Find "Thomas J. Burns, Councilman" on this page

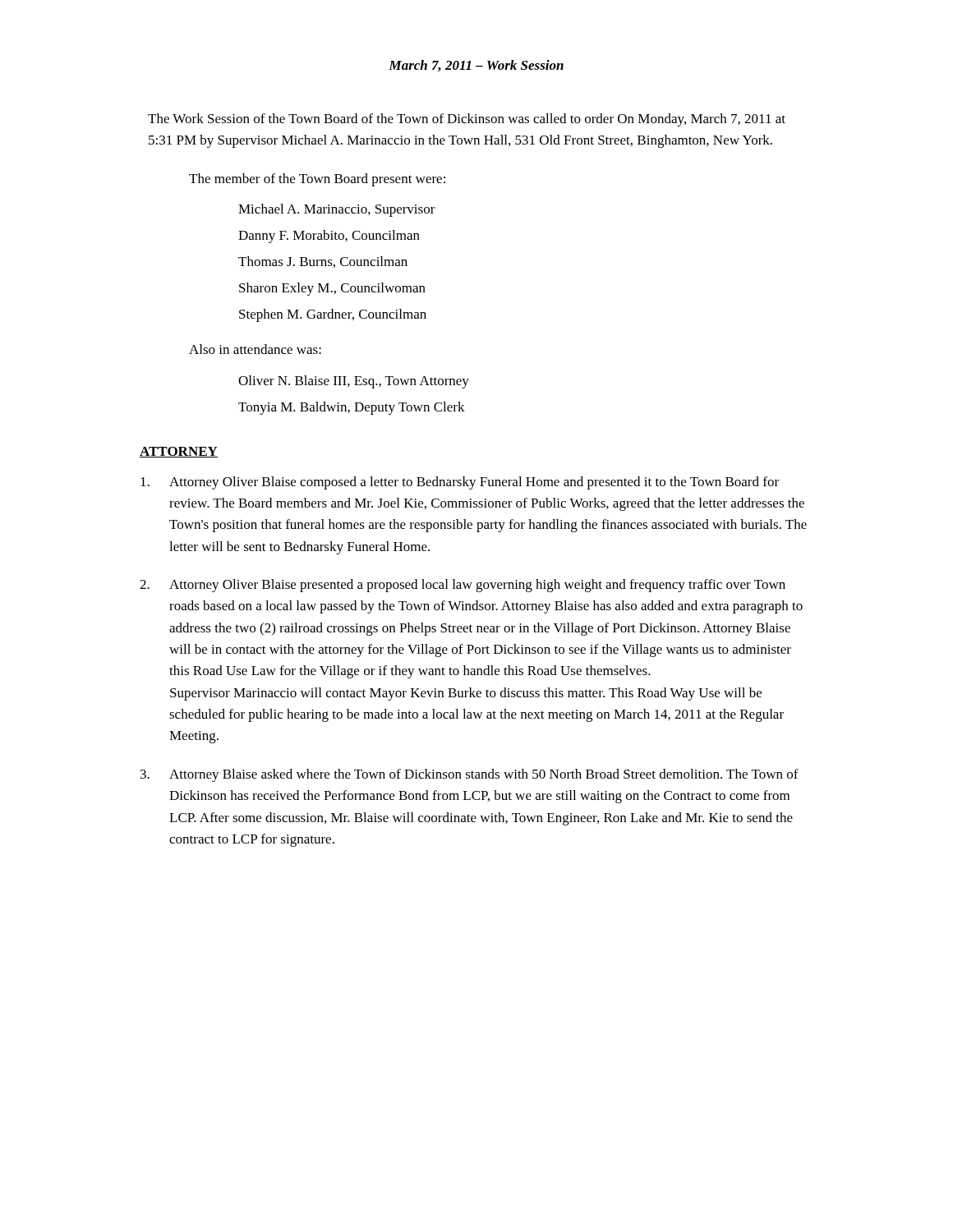tap(323, 262)
